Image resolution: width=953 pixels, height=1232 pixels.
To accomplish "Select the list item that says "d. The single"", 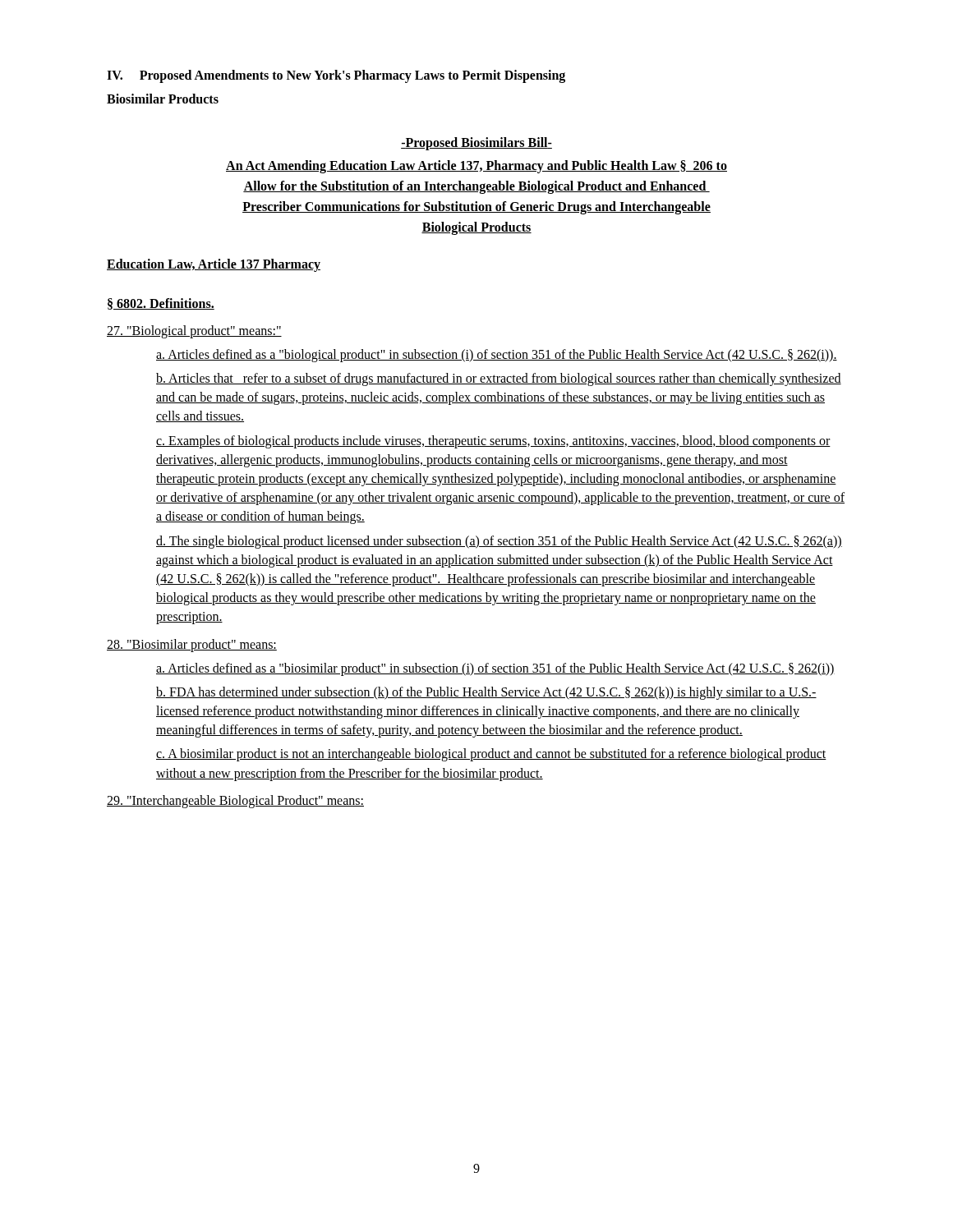I will pyautogui.click(x=501, y=579).
